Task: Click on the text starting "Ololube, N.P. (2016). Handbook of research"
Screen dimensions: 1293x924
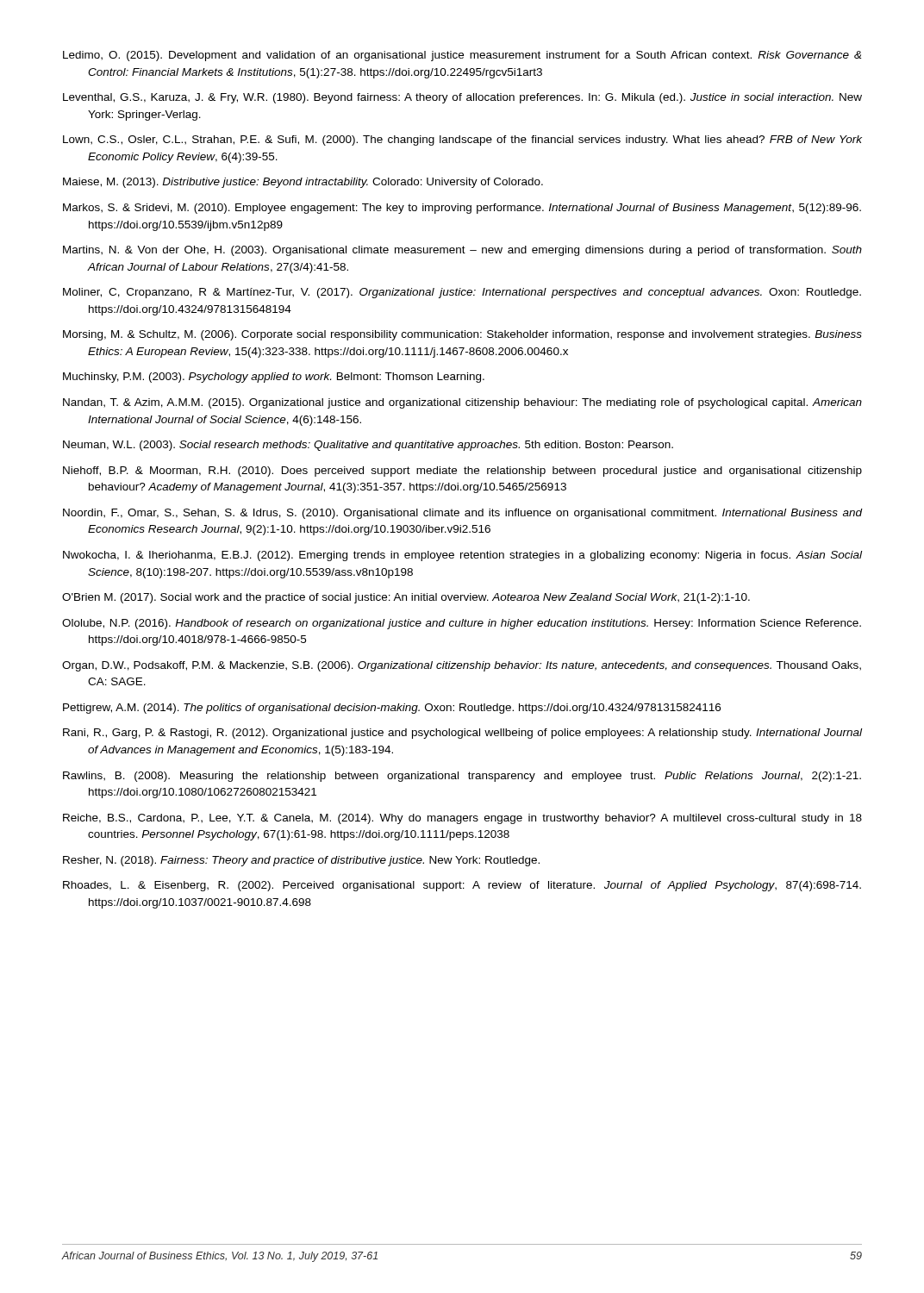Action: tap(462, 631)
